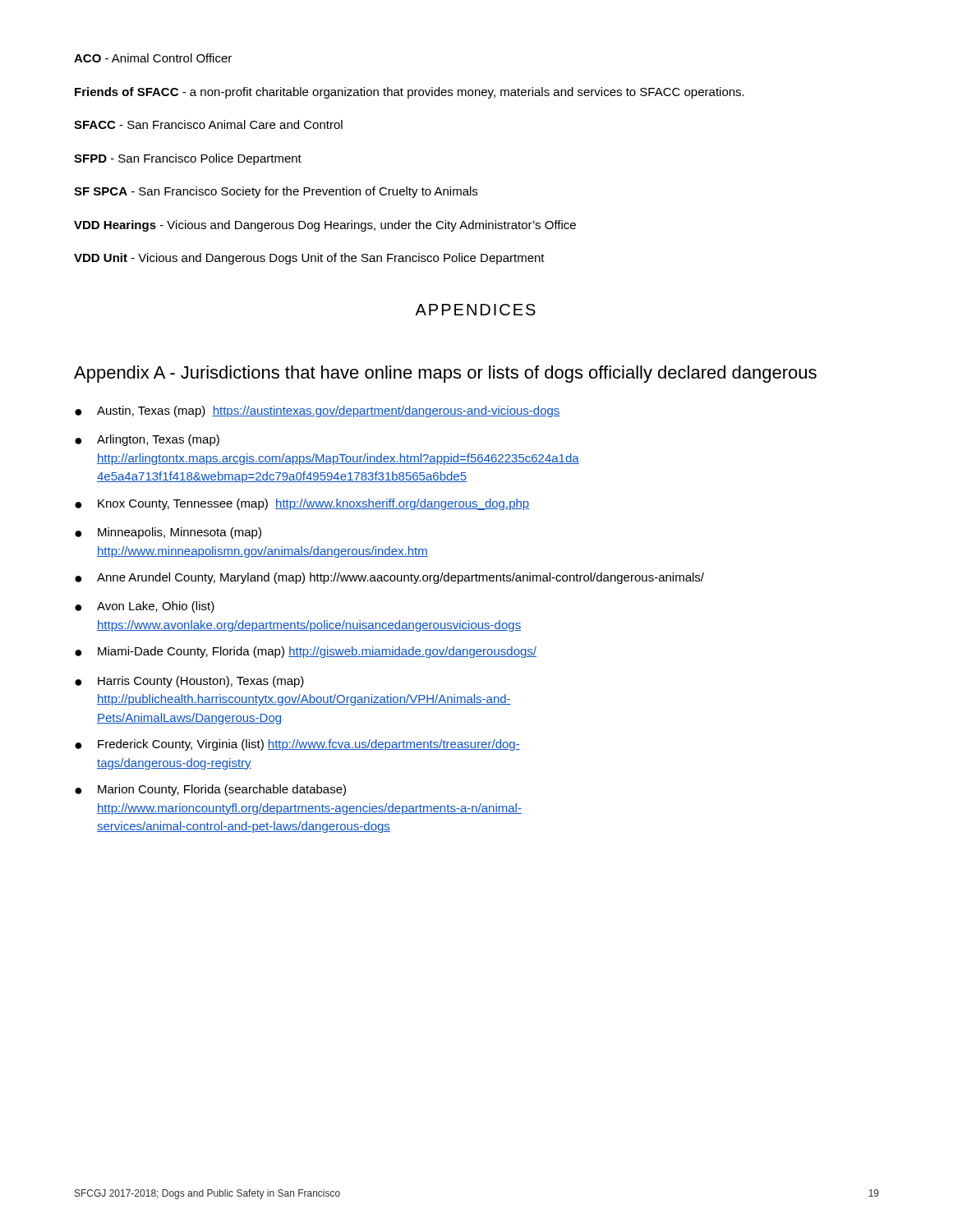Point to the passage starting "● Anne Arundel County, Maryland"
Viewport: 953px width, 1232px height.
coord(476,579)
